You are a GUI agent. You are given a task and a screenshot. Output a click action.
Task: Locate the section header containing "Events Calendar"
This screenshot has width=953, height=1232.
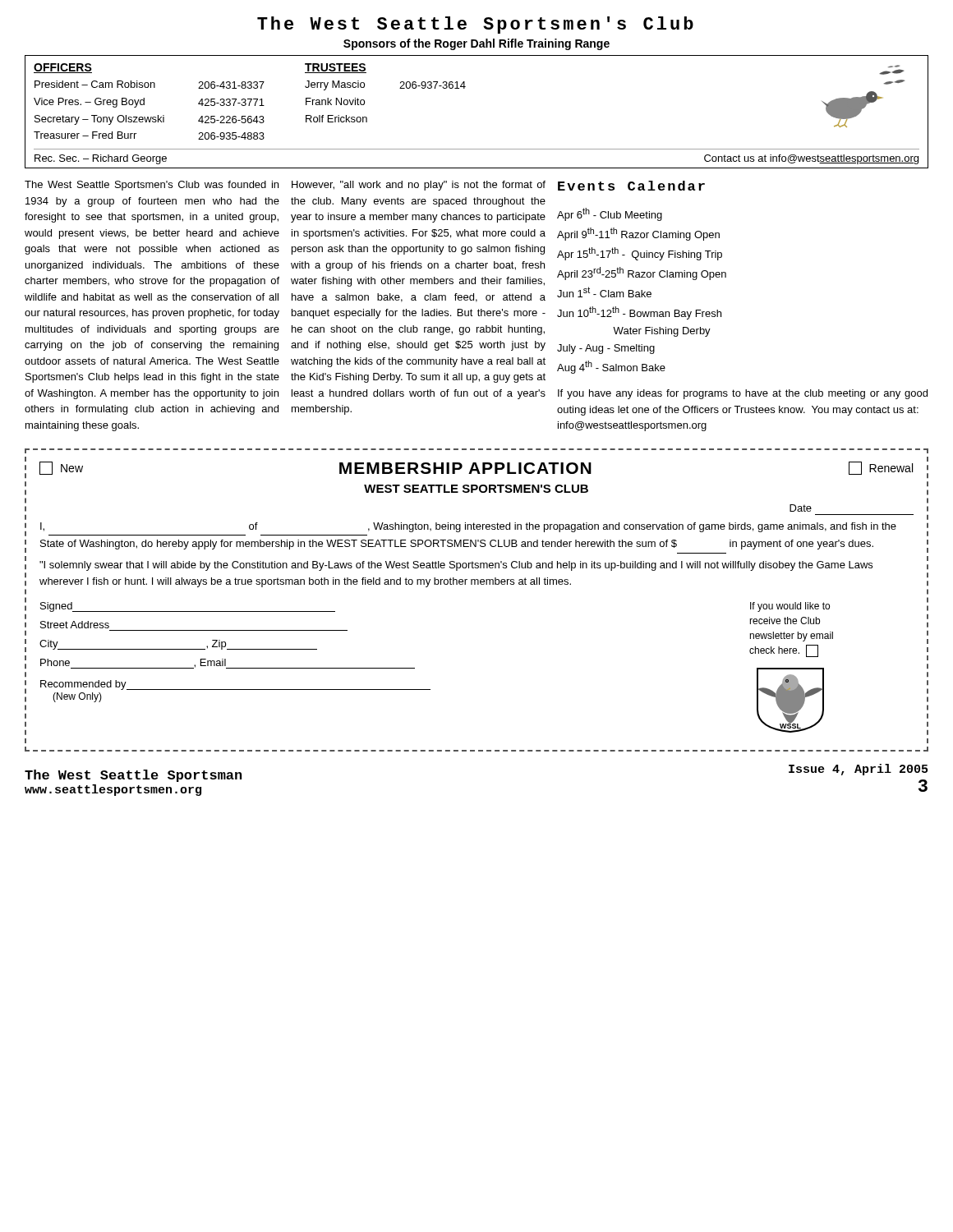tap(632, 187)
